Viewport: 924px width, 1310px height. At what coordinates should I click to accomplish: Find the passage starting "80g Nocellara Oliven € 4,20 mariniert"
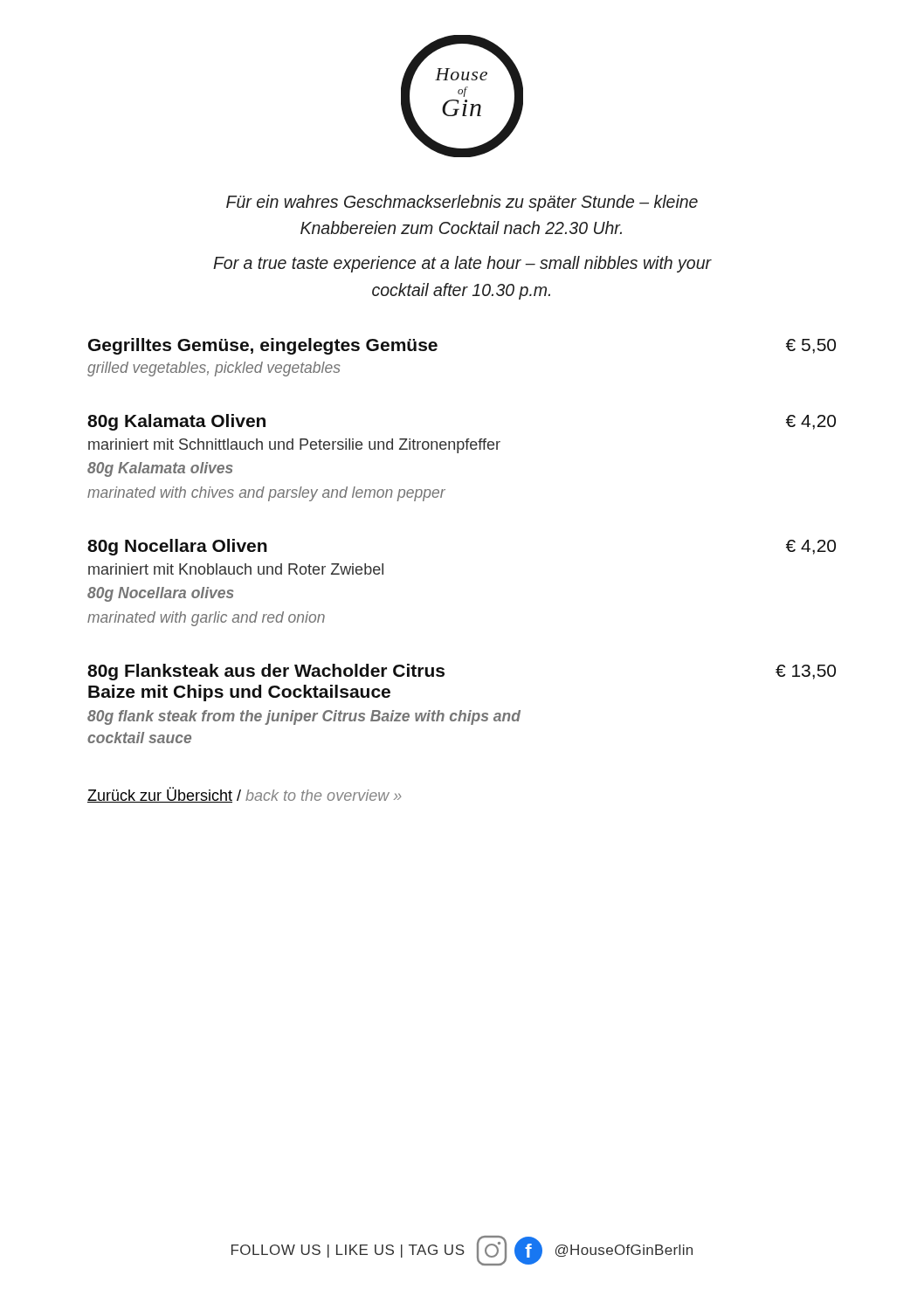click(x=176, y=547)
